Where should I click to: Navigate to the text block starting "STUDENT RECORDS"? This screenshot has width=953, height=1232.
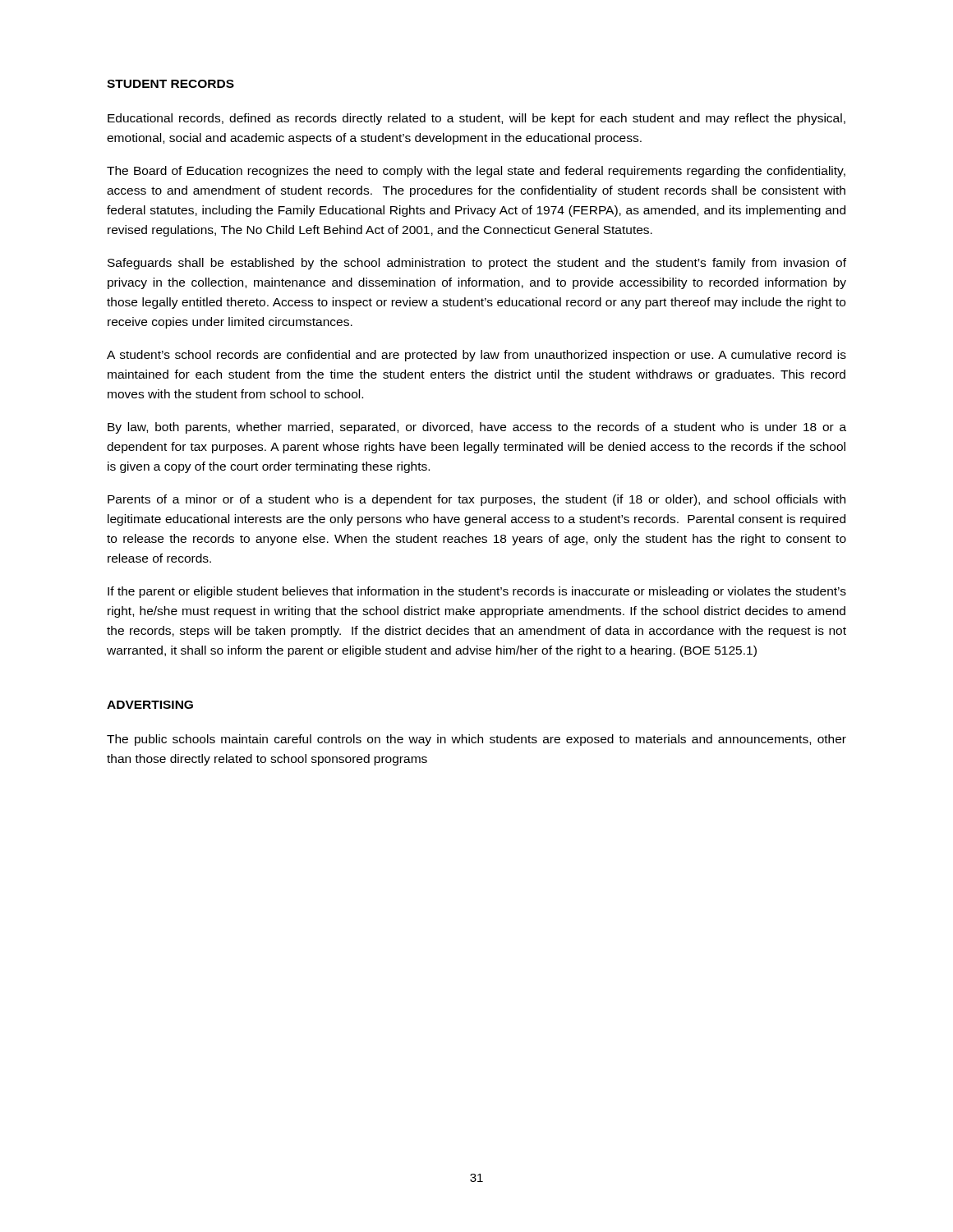tap(170, 83)
